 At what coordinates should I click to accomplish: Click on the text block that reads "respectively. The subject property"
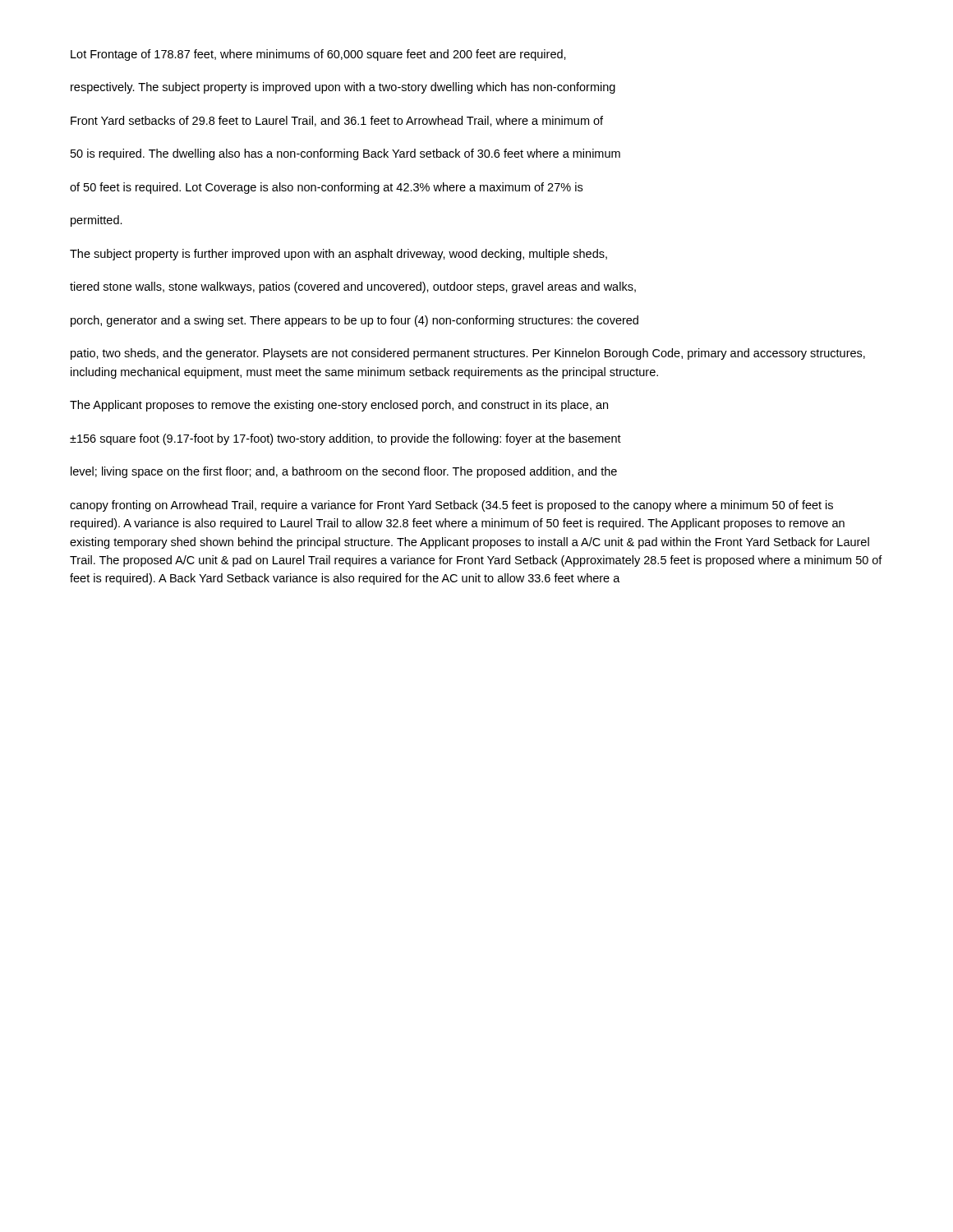point(343,87)
